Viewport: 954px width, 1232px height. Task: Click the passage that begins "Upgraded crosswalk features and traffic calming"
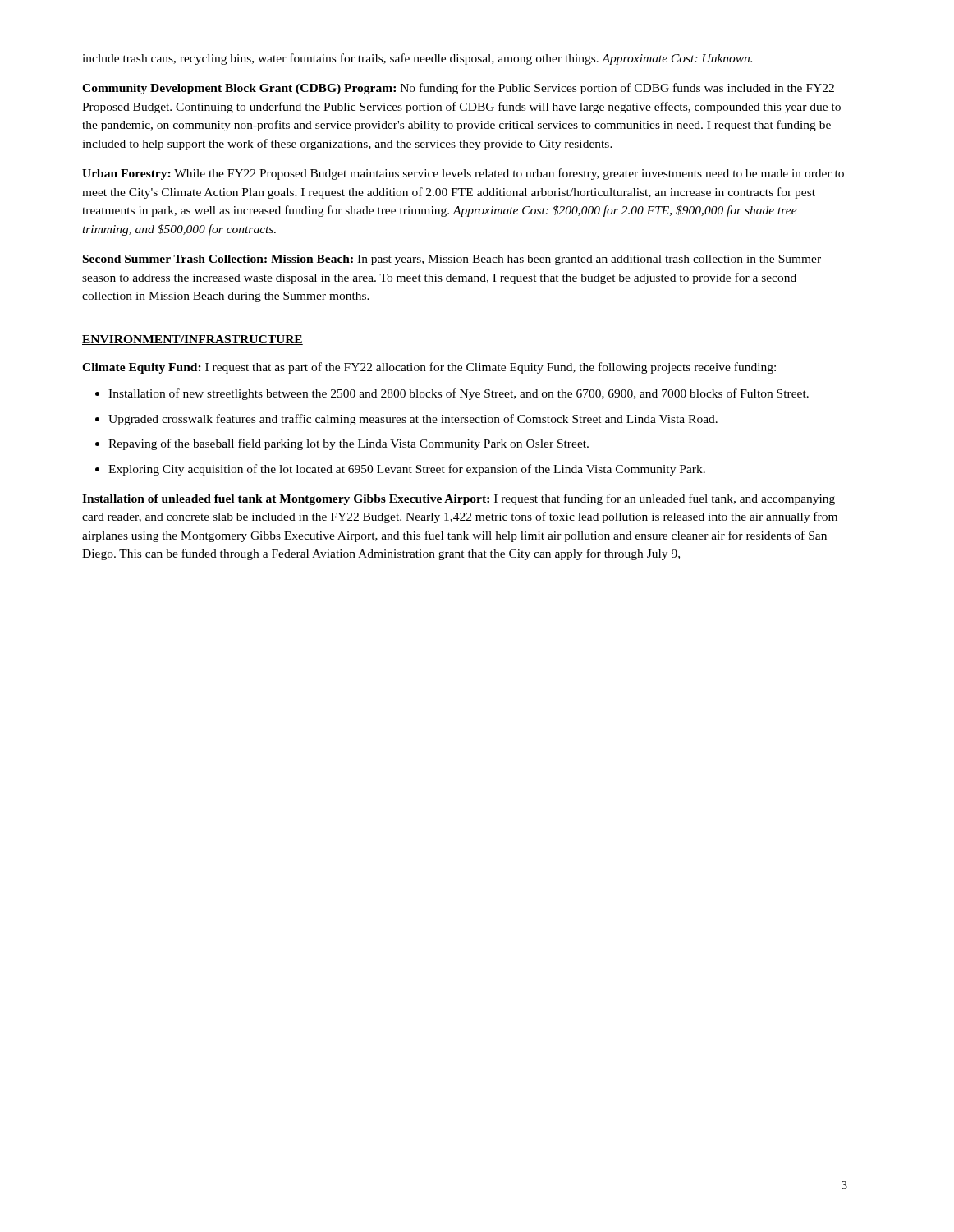tap(413, 418)
